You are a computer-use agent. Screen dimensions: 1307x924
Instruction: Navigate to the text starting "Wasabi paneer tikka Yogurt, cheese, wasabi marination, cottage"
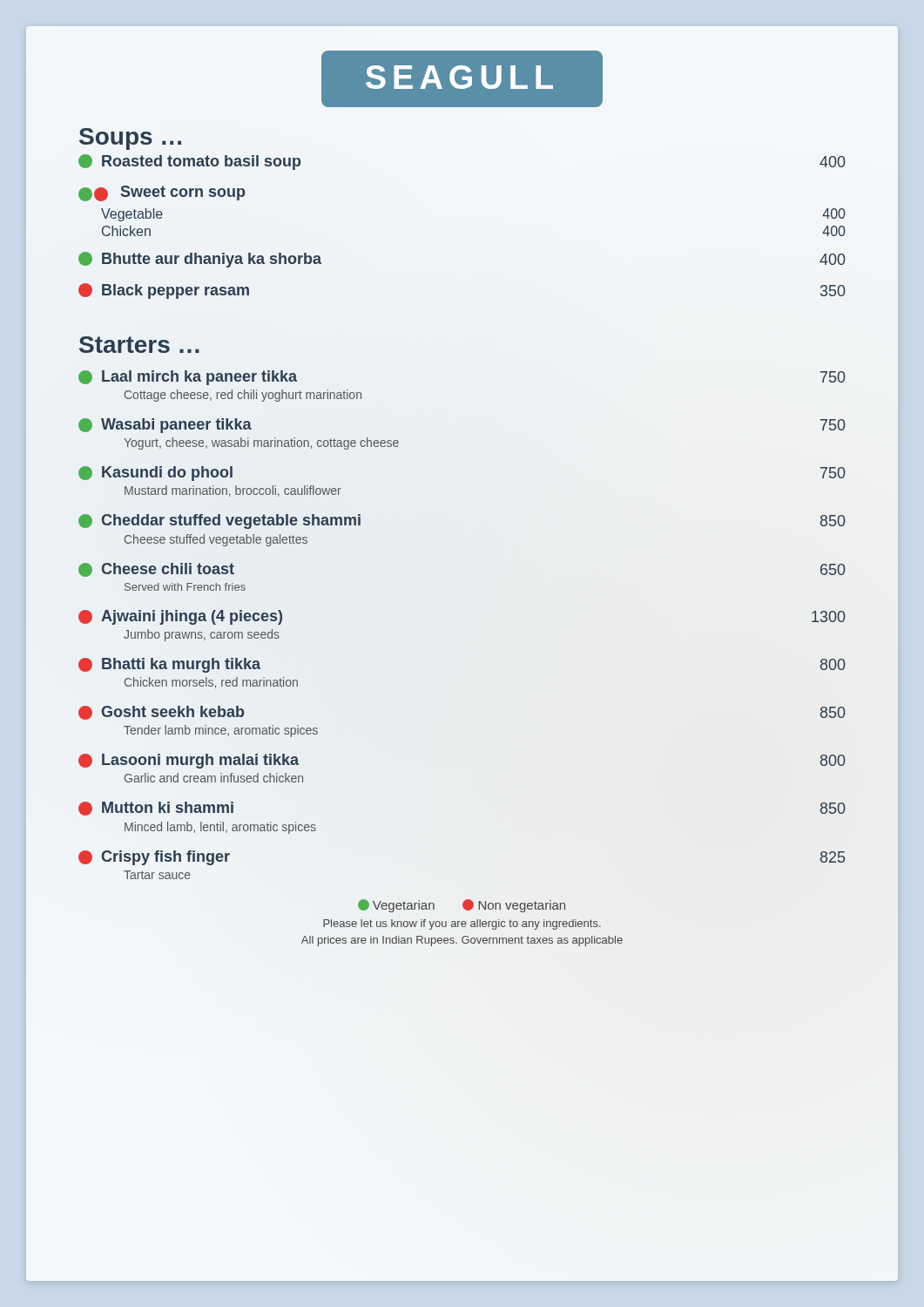(x=162, y=426)
